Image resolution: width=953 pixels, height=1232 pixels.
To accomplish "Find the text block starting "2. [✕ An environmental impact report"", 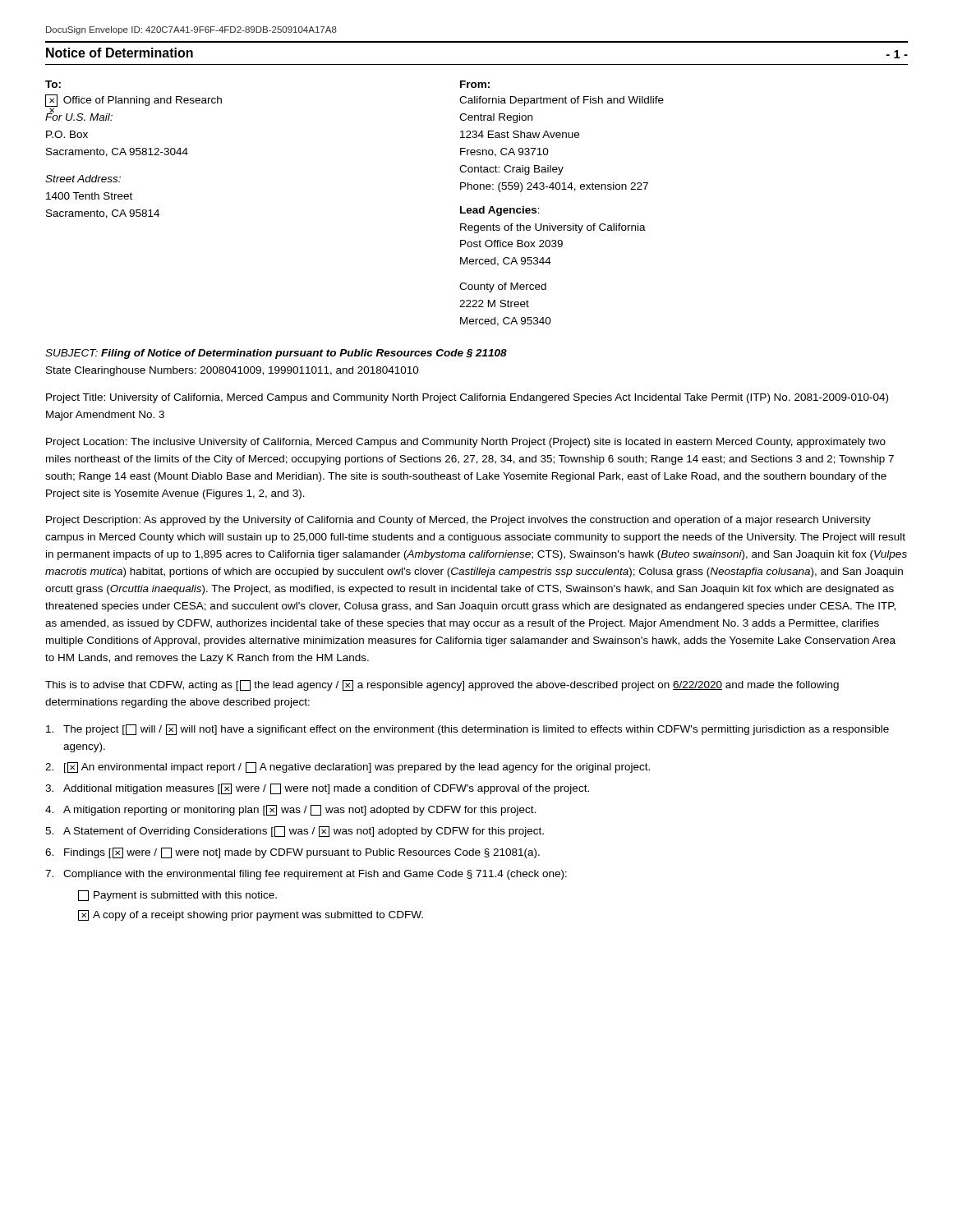I will [x=476, y=768].
